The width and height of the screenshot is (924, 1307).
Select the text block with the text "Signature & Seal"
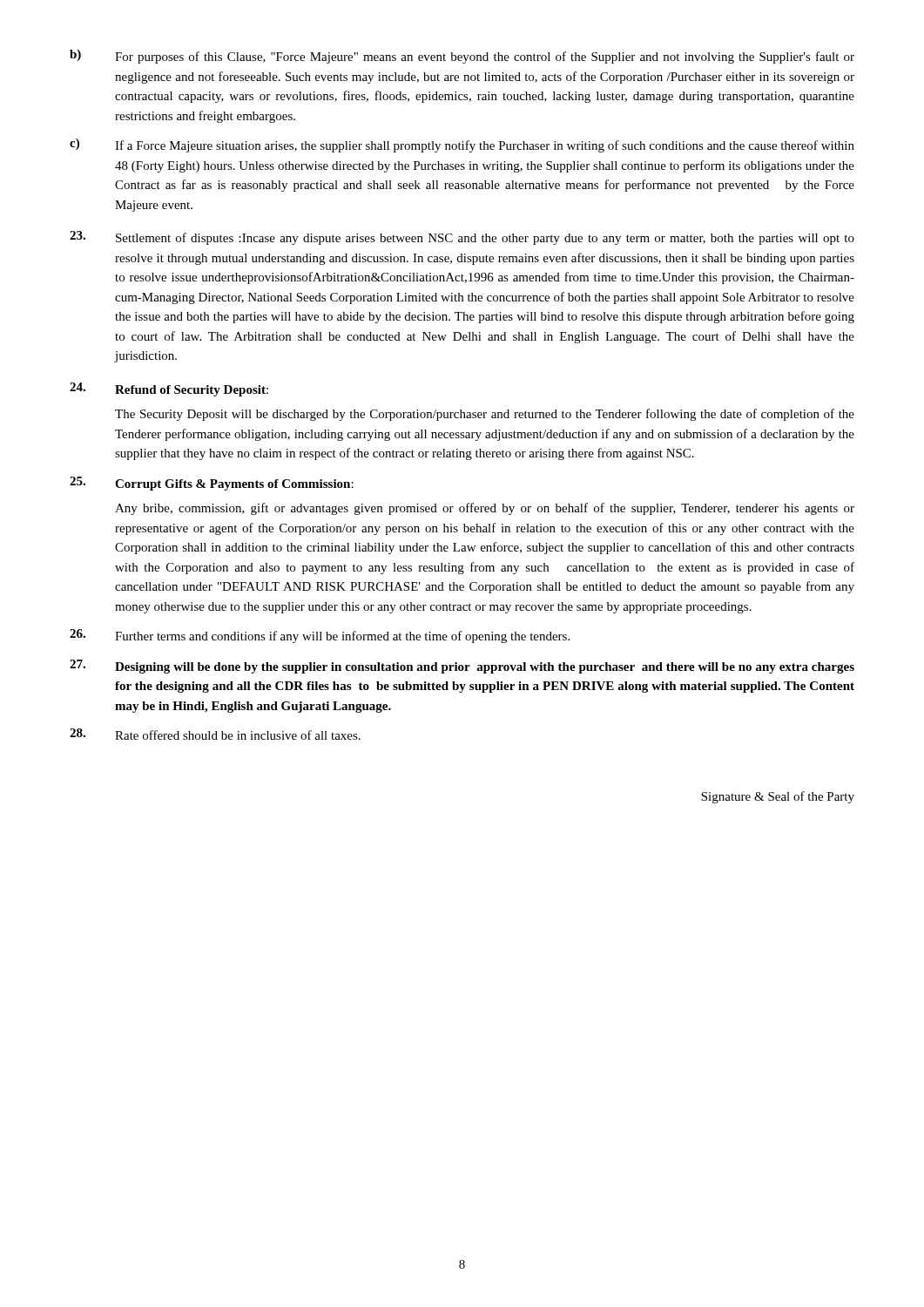[x=778, y=796]
